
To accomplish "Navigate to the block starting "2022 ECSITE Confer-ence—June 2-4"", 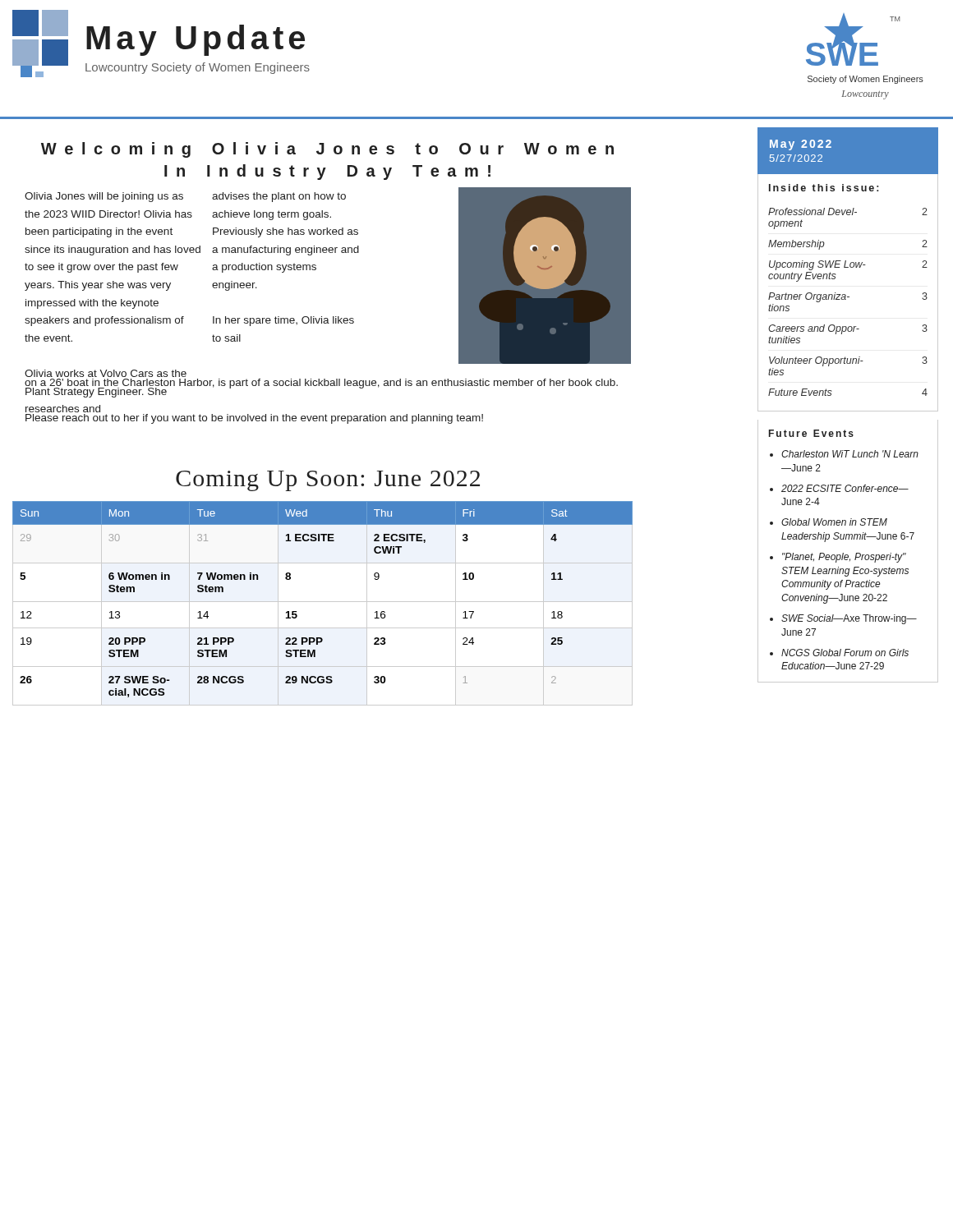I will (845, 495).
